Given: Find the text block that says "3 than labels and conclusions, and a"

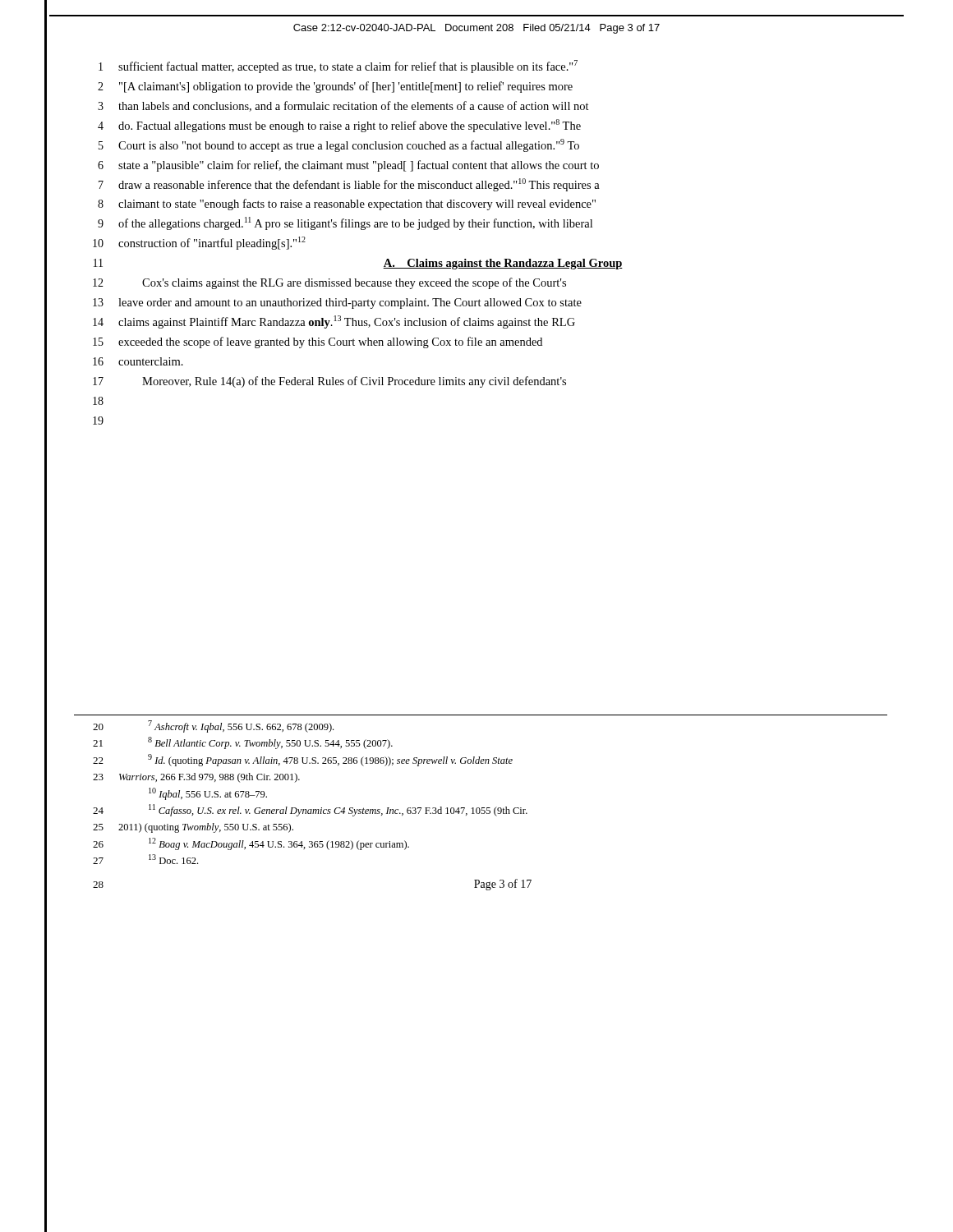Looking at the screenshot, I should pos(481,107).
